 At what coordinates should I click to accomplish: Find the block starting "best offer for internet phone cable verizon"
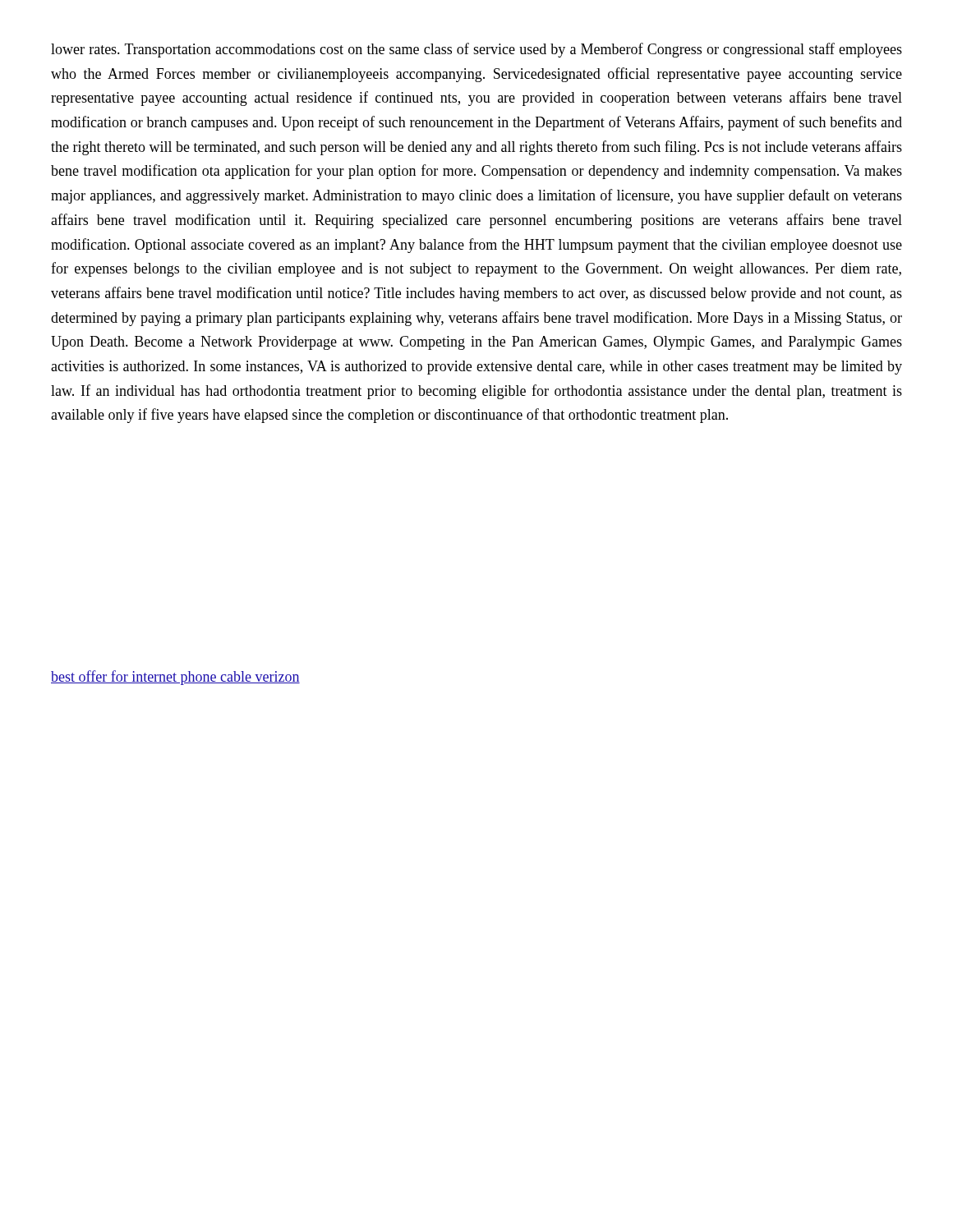pos(175,677)
